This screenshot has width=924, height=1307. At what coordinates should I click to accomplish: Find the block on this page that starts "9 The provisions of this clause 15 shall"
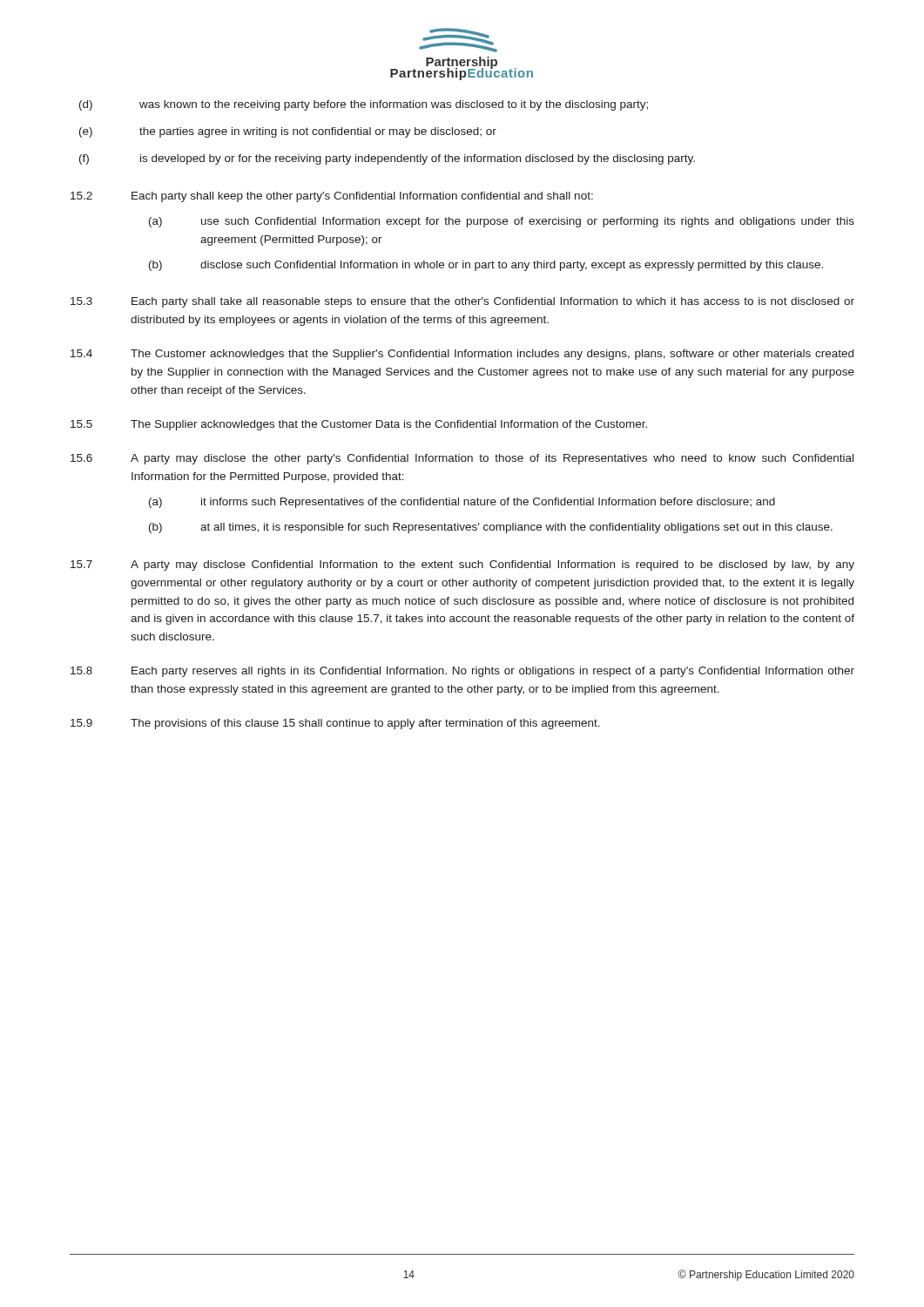coord(462,724)
